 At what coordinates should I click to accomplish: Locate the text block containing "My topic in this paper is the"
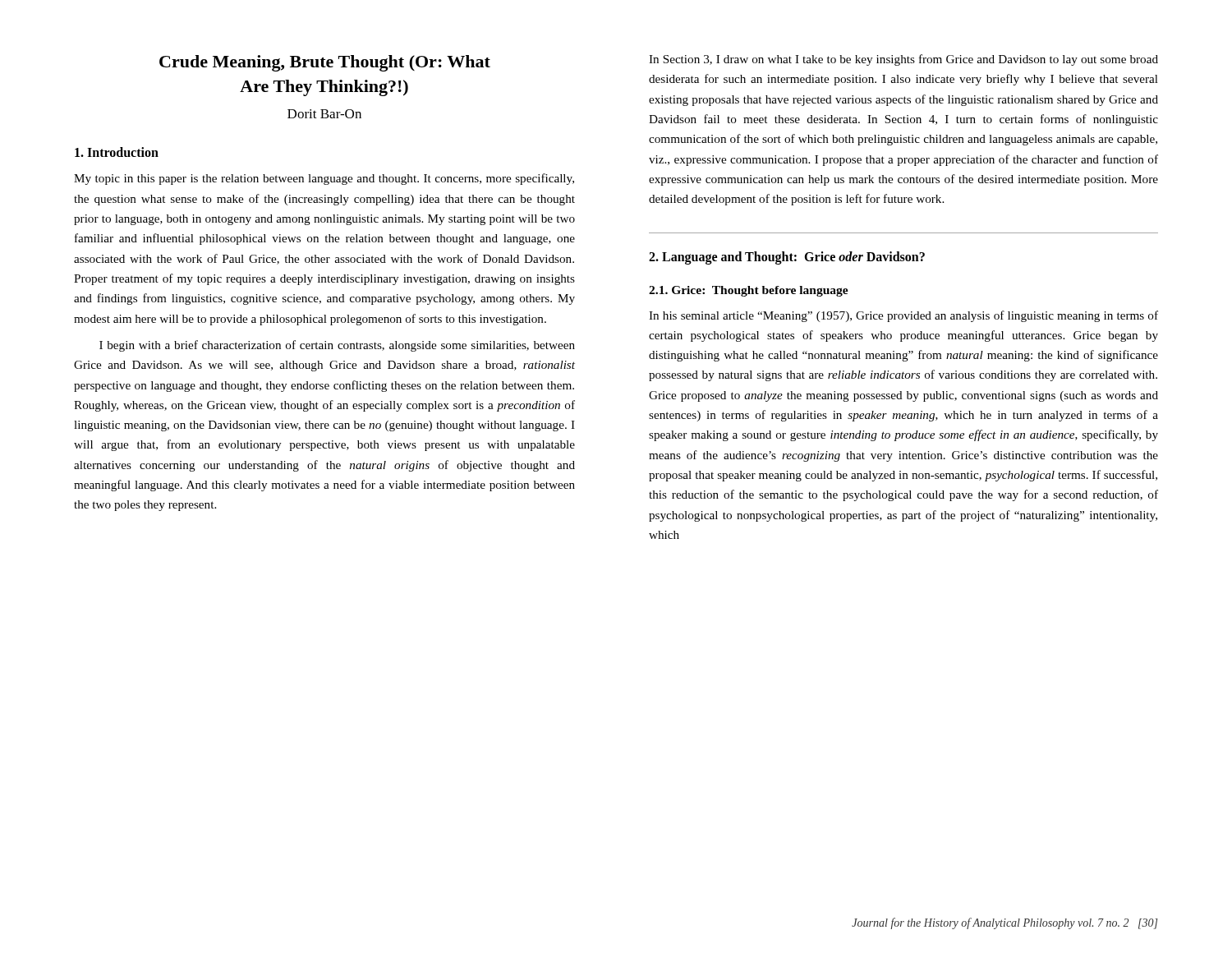324,342
